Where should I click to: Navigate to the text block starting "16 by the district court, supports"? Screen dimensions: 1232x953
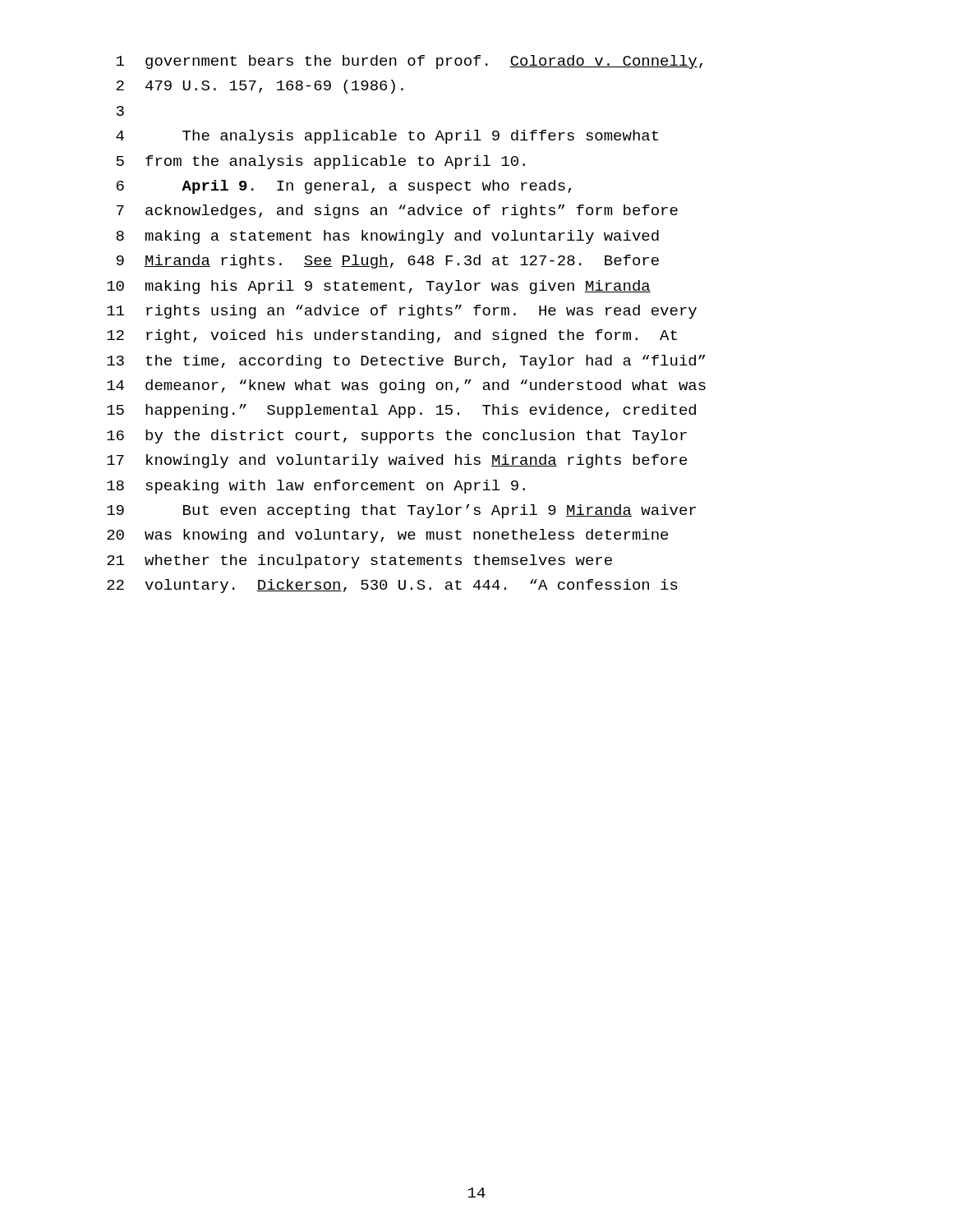(x=485, y=436)
